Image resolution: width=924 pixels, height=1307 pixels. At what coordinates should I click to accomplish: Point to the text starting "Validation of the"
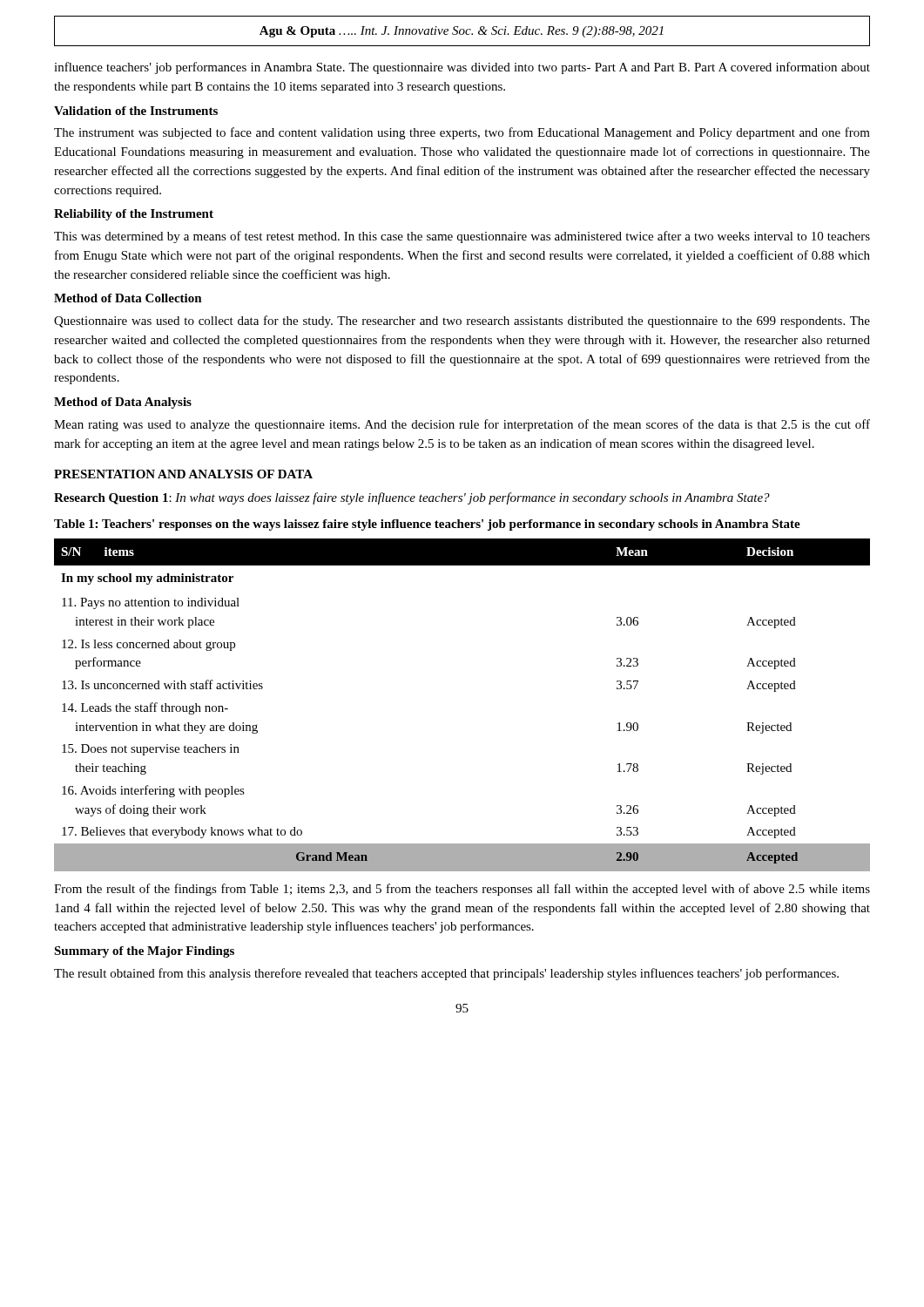(136, 110)
